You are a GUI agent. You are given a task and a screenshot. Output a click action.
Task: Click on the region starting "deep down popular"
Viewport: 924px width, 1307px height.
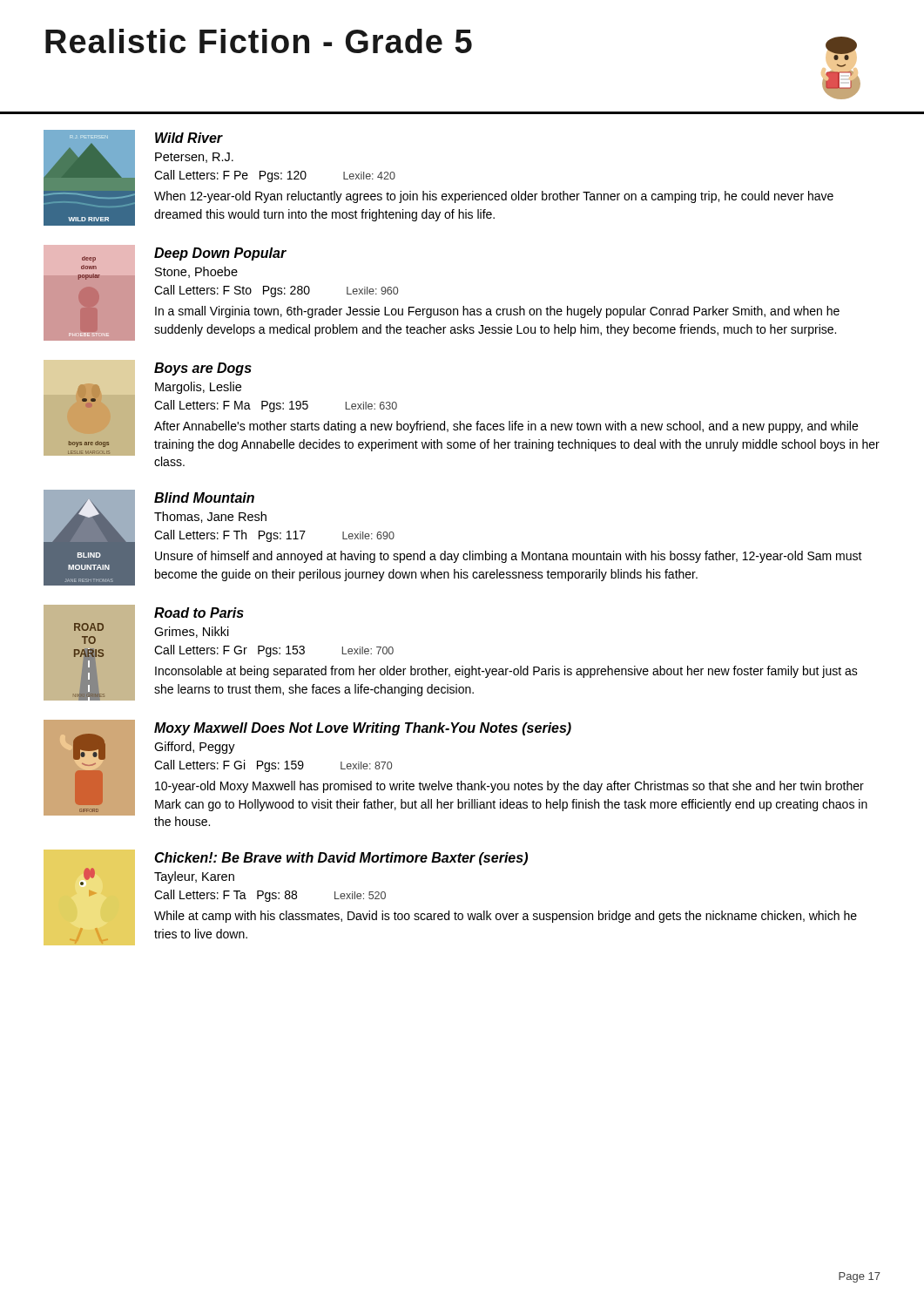(462, 293)
